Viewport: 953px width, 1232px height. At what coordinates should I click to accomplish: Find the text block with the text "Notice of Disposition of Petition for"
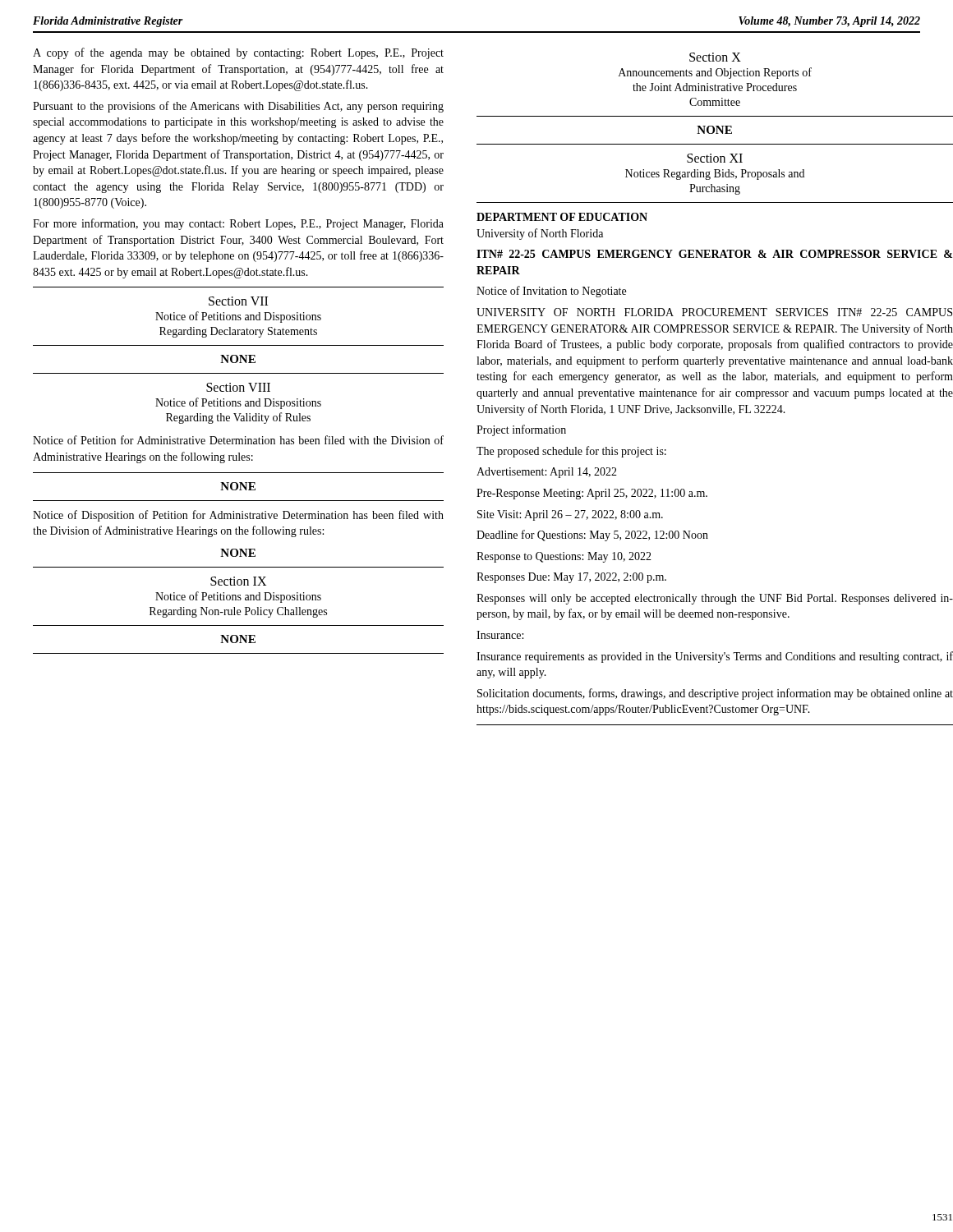(238, 523)
